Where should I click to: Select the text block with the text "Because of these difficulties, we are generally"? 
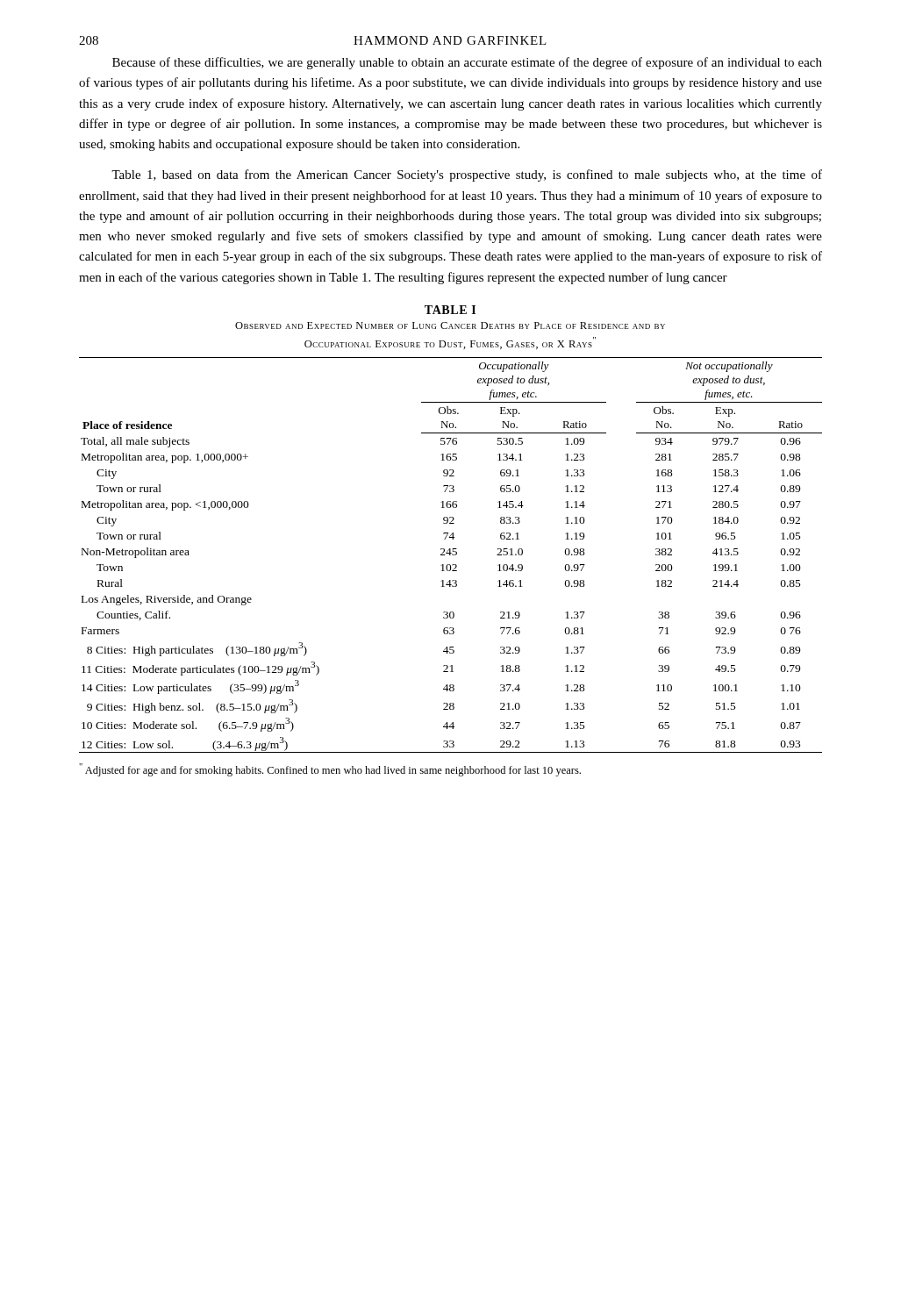pos(450,103)
